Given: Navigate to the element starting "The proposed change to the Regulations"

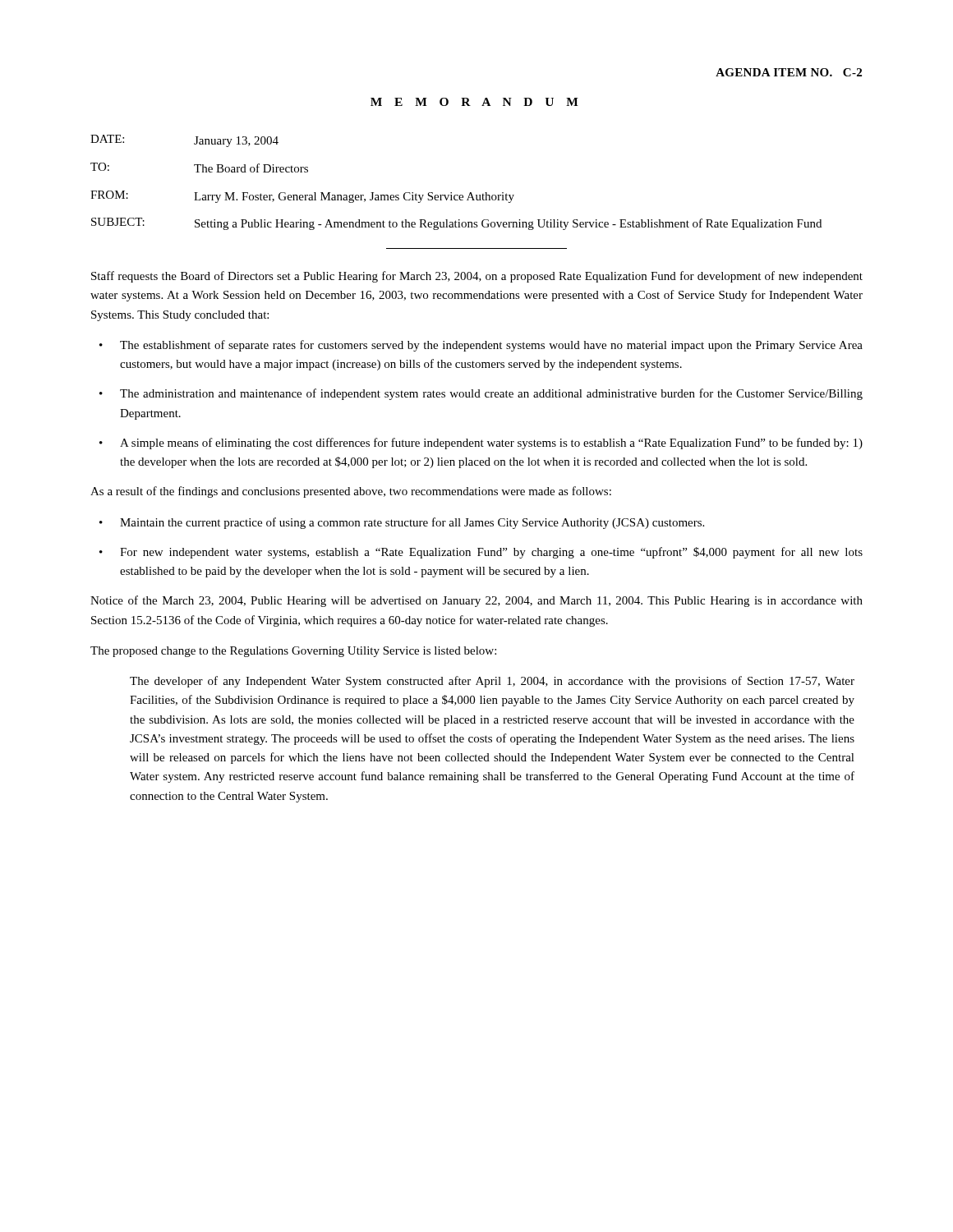Looking at the screenshot, I should coord(294,650).
